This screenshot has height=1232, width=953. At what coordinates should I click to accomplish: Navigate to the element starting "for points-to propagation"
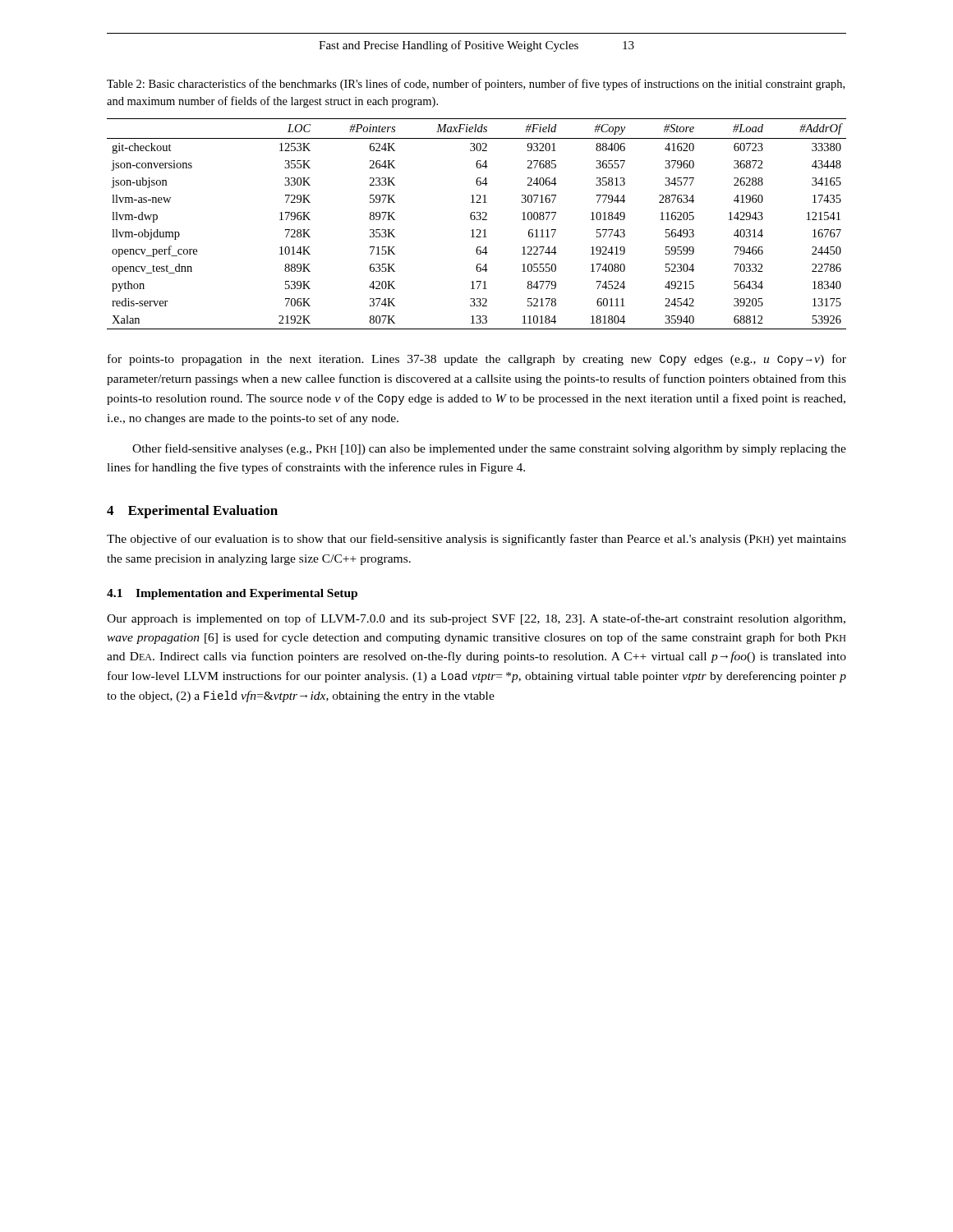476,388
